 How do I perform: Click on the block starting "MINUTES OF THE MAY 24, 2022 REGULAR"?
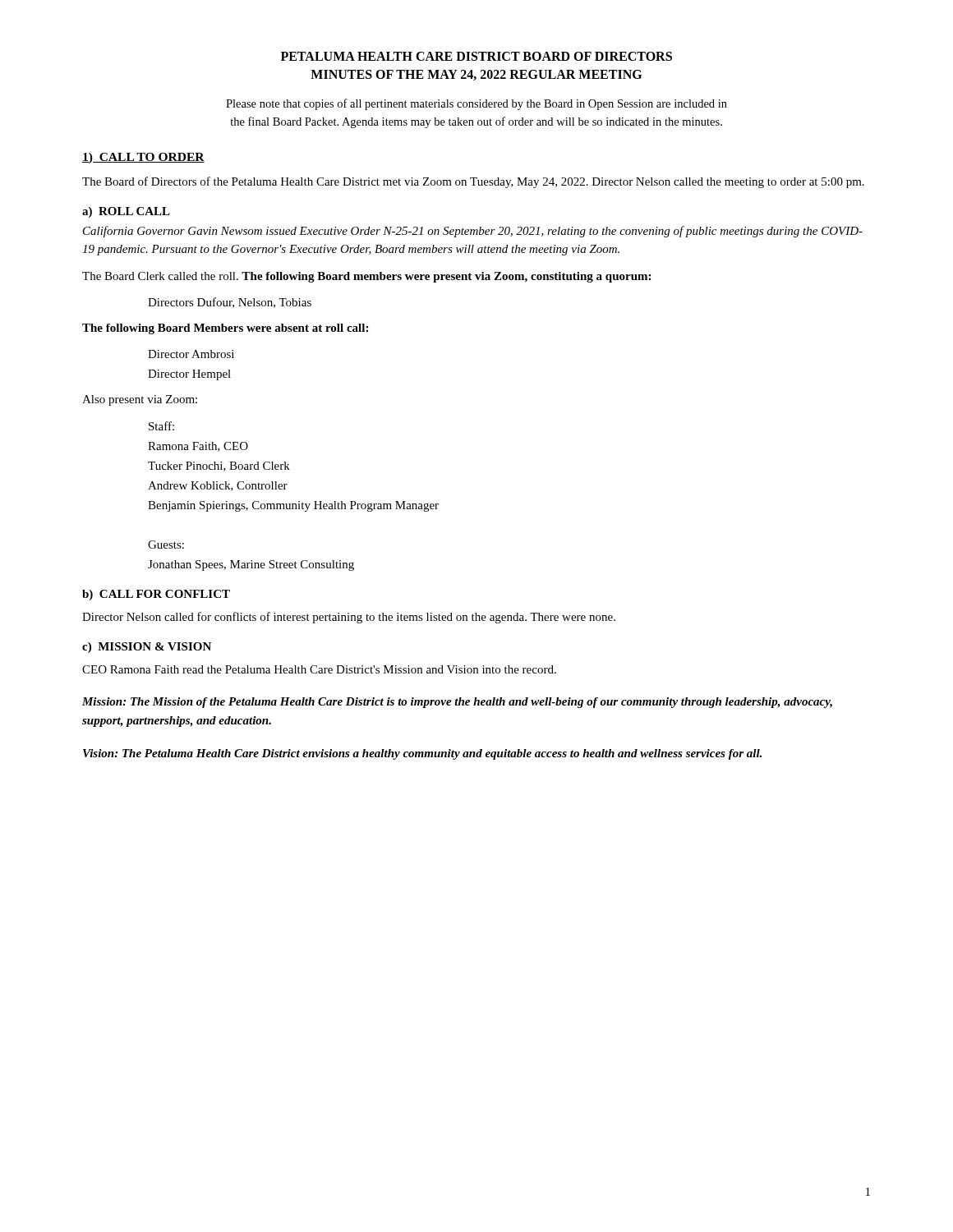coord(476,75)
